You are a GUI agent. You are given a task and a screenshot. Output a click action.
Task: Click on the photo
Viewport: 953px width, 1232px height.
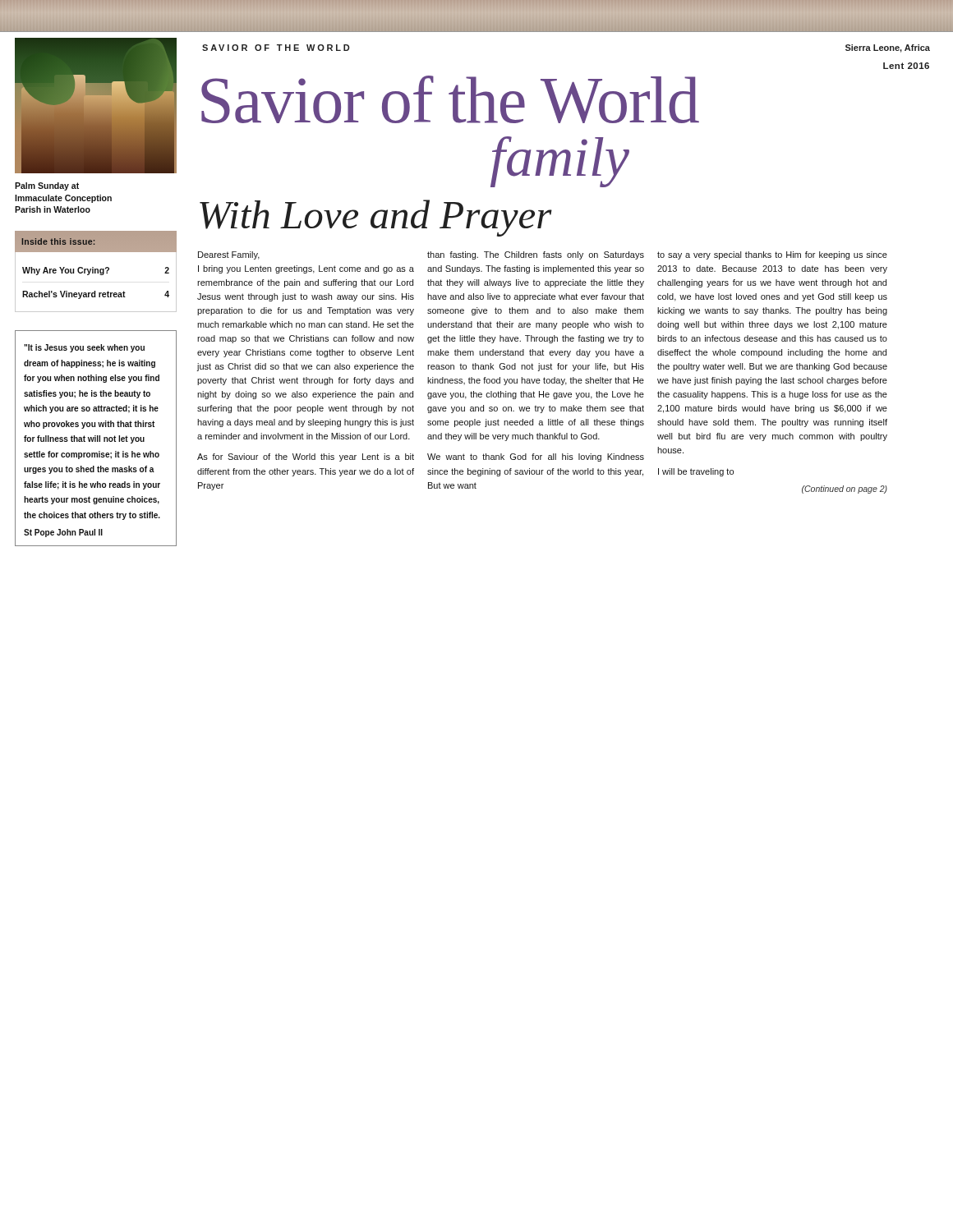(x=96, y=106)
